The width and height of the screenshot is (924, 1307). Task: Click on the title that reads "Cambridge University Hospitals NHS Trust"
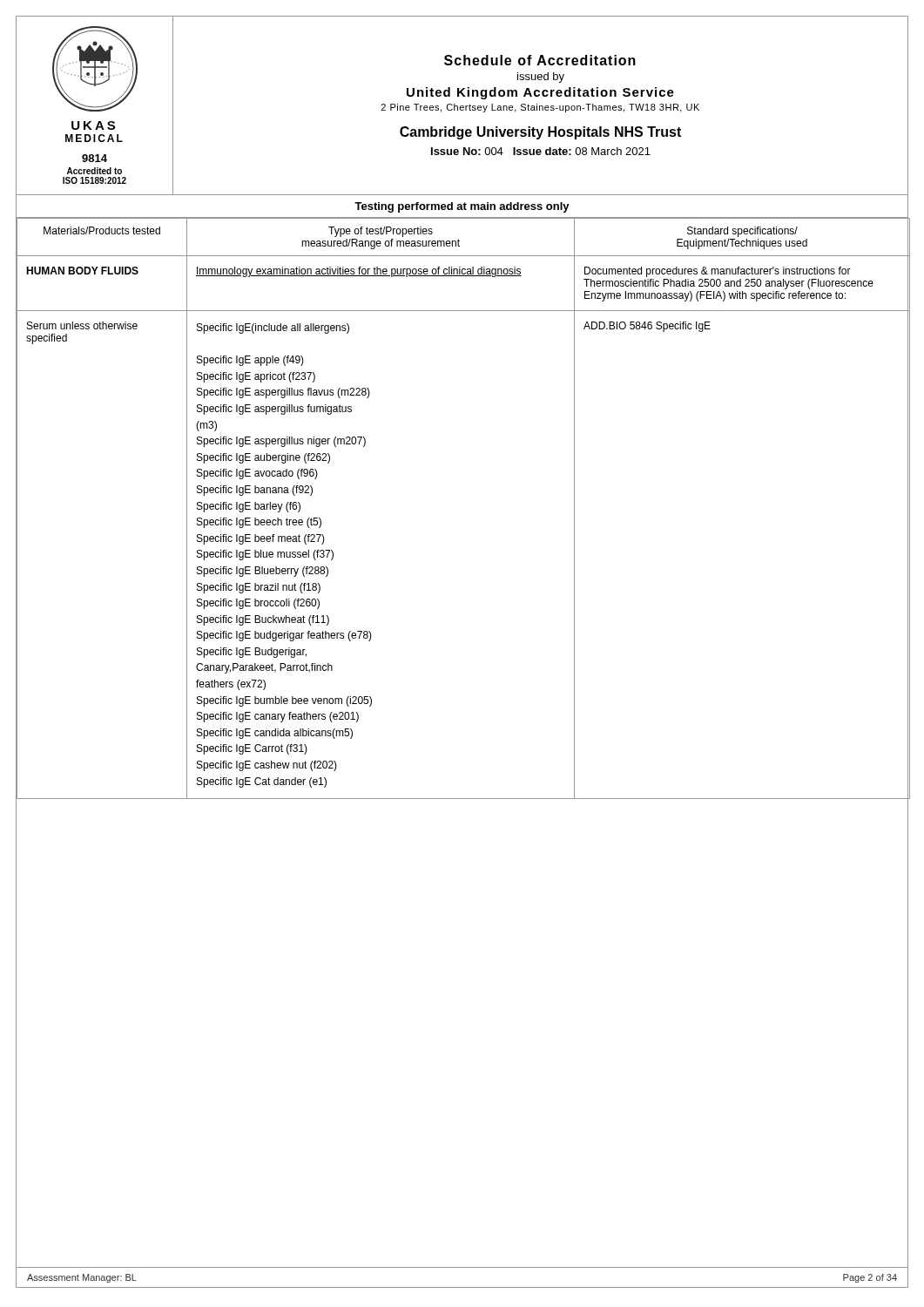(540, 132)
